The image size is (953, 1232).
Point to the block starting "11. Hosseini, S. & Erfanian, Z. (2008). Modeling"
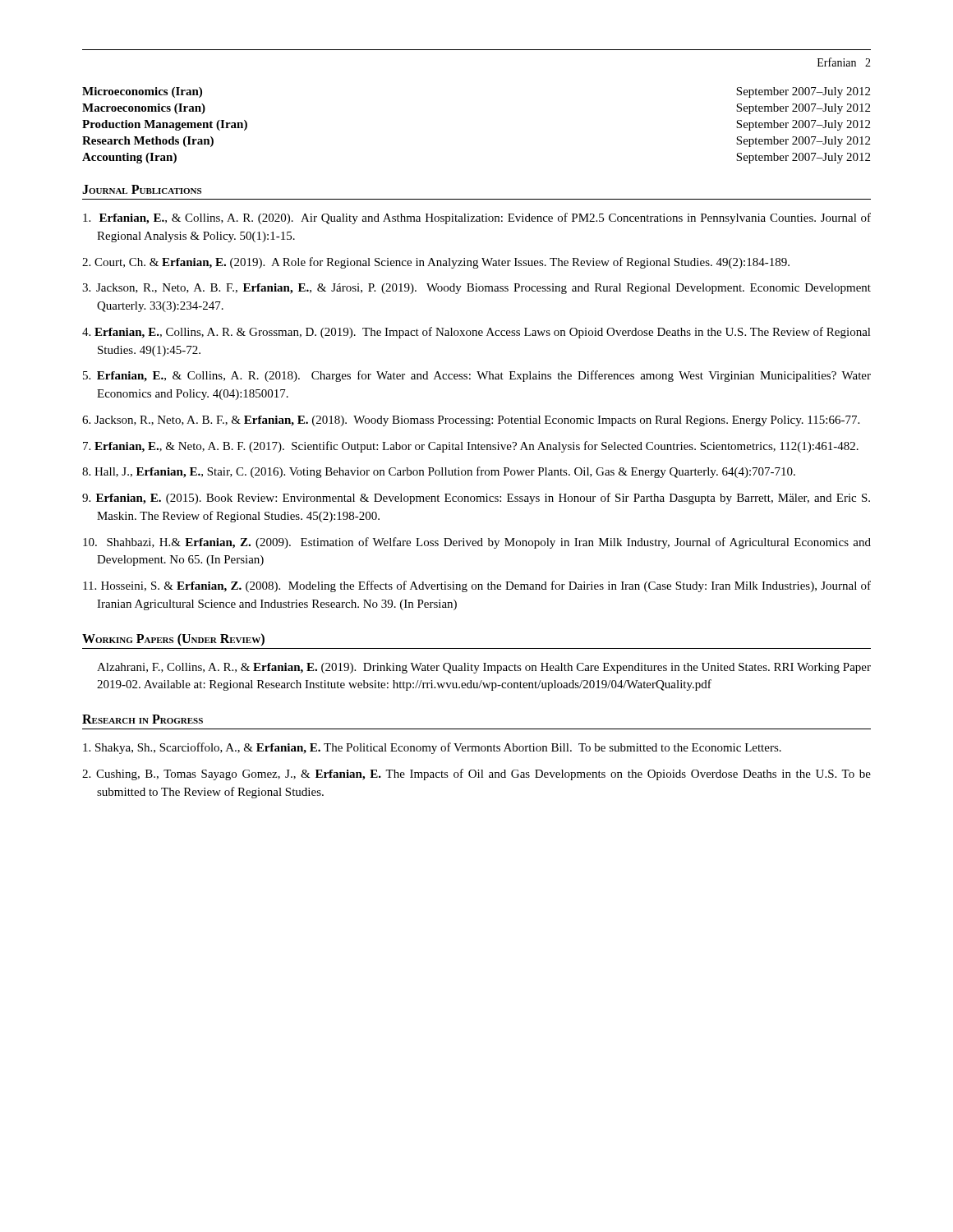pyautogui.click(x=476, y=595)
